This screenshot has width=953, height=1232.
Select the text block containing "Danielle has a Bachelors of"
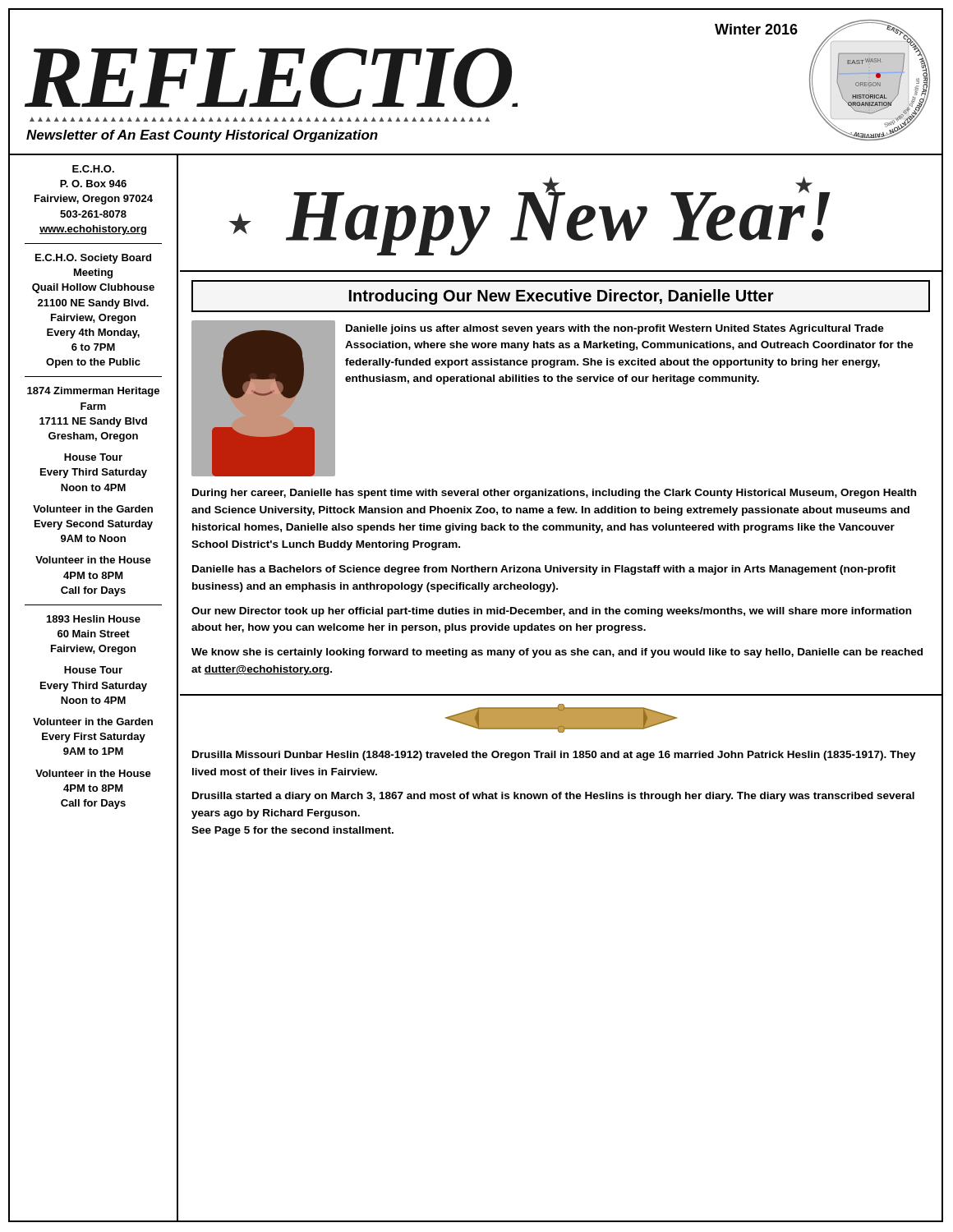coord(561,578)
